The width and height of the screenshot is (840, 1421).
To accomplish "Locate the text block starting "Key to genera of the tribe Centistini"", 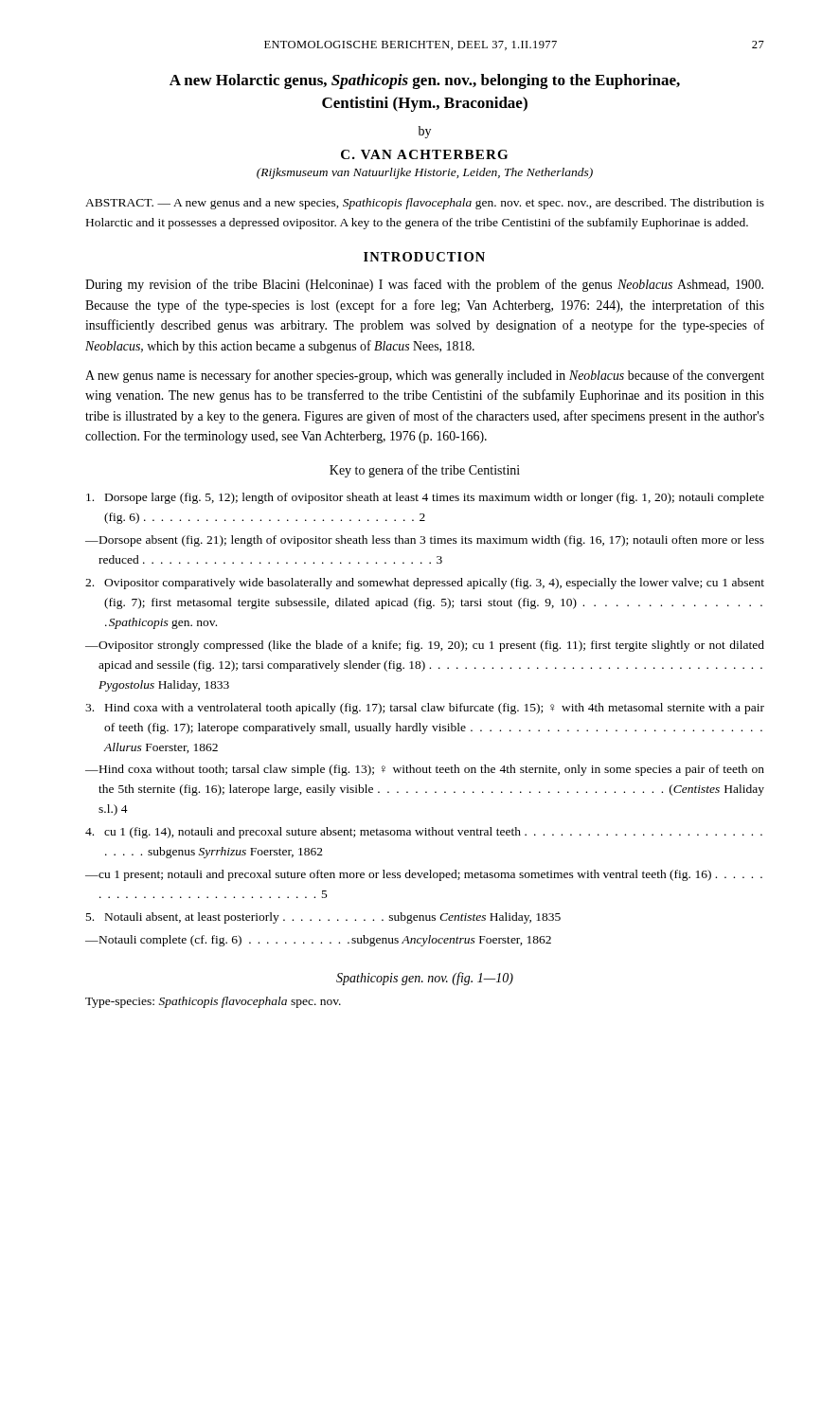I will [425, 471].
